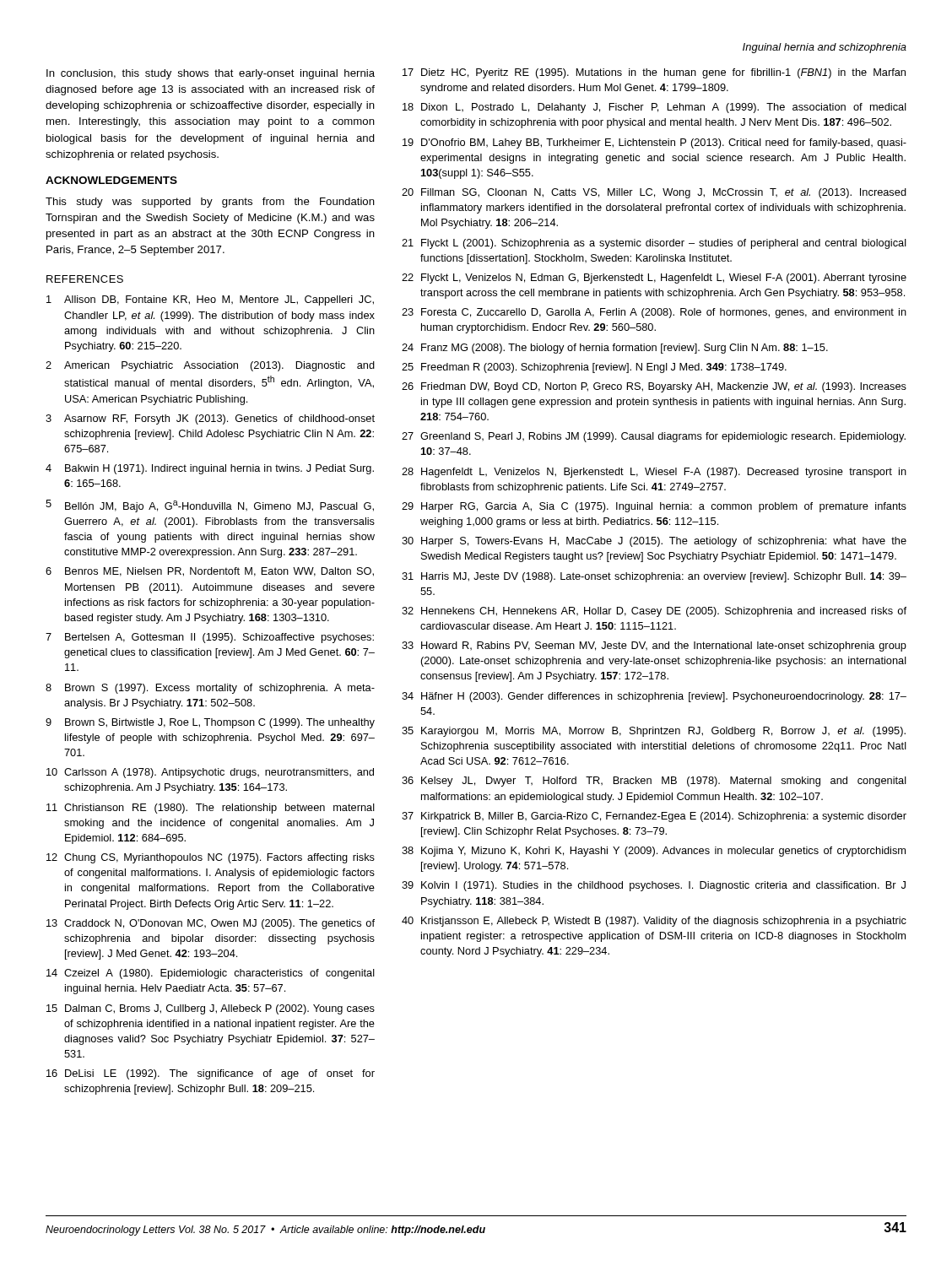Where is the passage that starts "27 Greenland S,"?
952x1266 pixels.
[654, 444]
